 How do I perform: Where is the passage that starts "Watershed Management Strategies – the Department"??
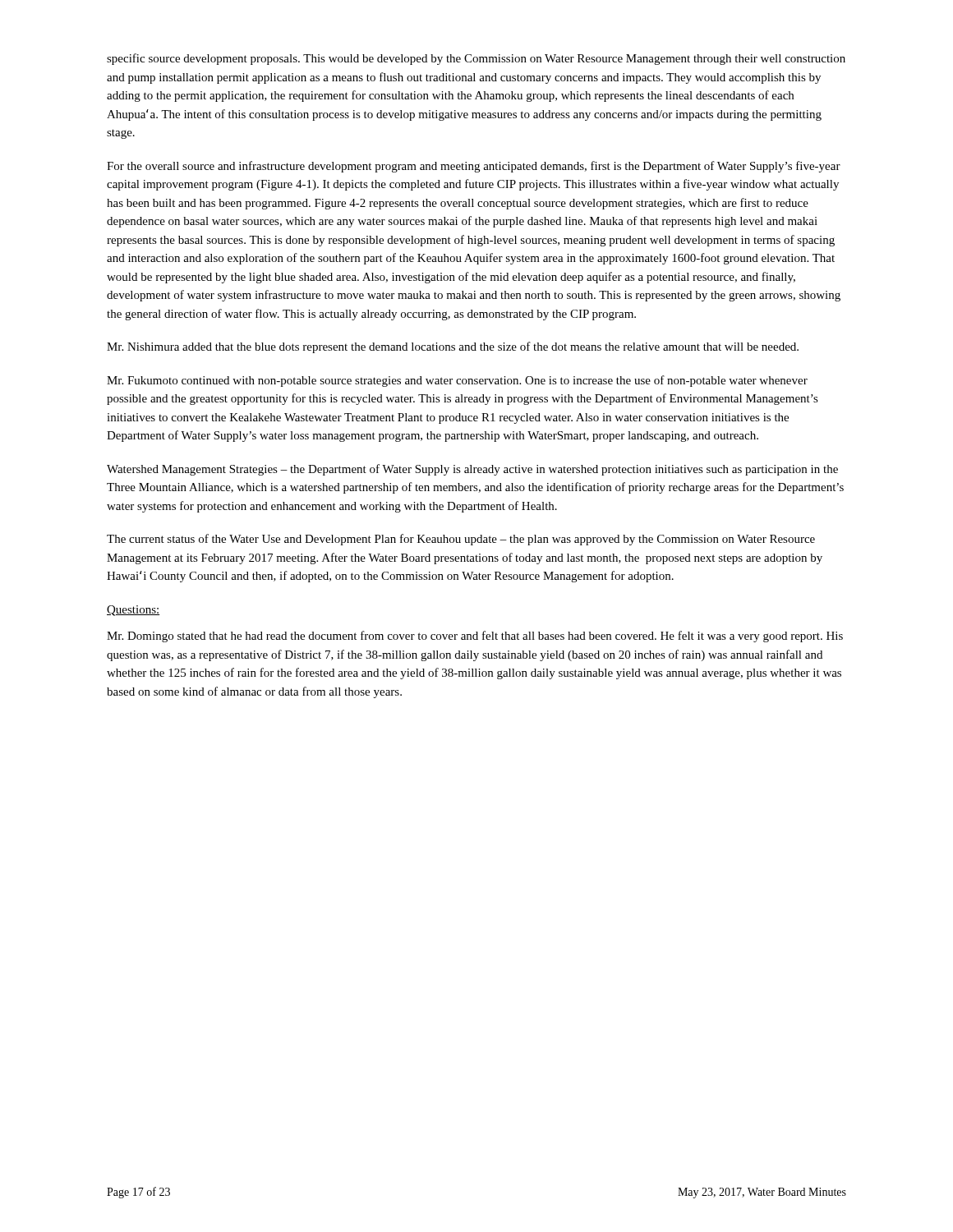475,487
